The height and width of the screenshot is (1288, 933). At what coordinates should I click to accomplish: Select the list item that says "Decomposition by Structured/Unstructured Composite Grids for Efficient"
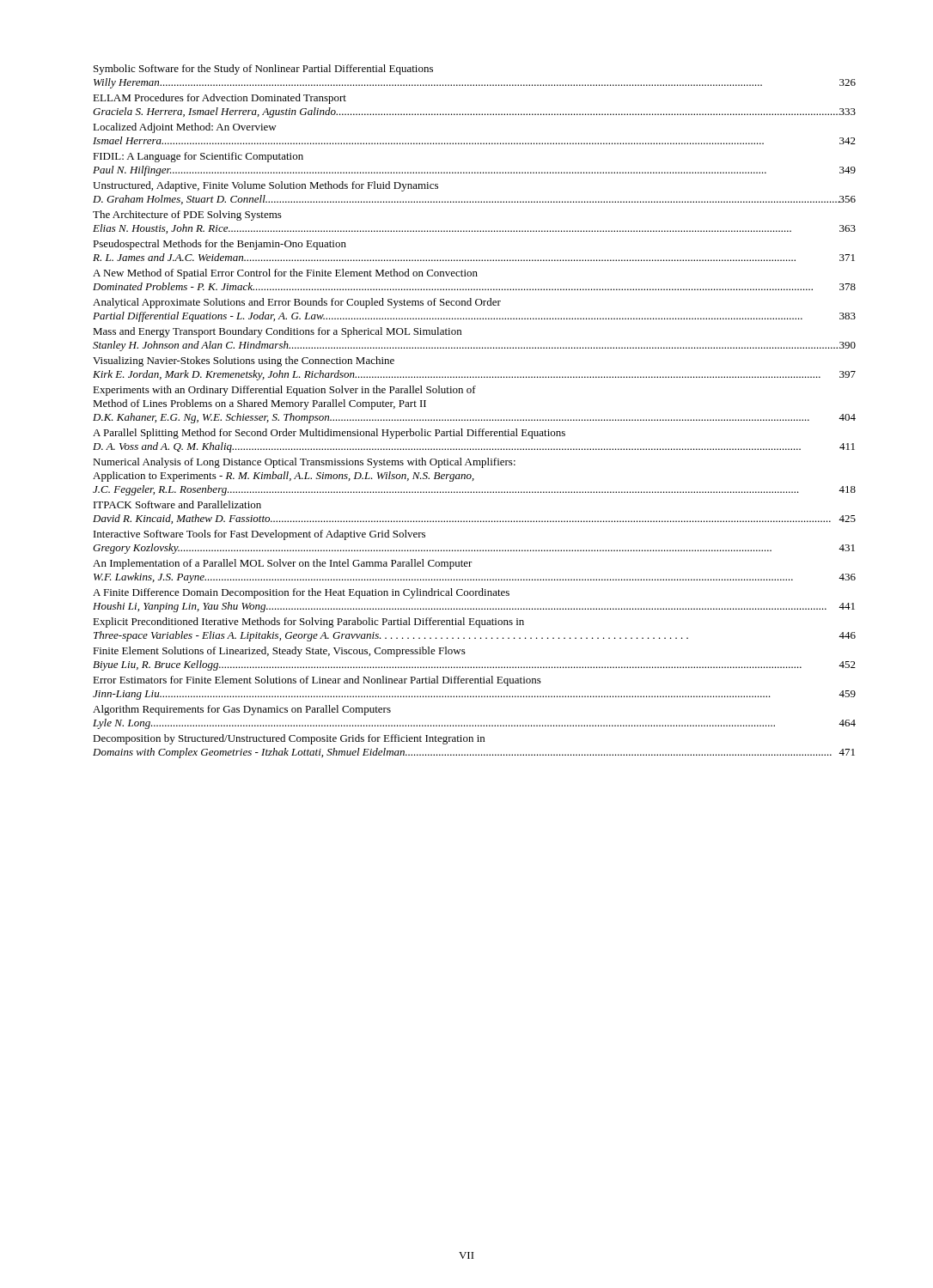(x=474, y=745)
